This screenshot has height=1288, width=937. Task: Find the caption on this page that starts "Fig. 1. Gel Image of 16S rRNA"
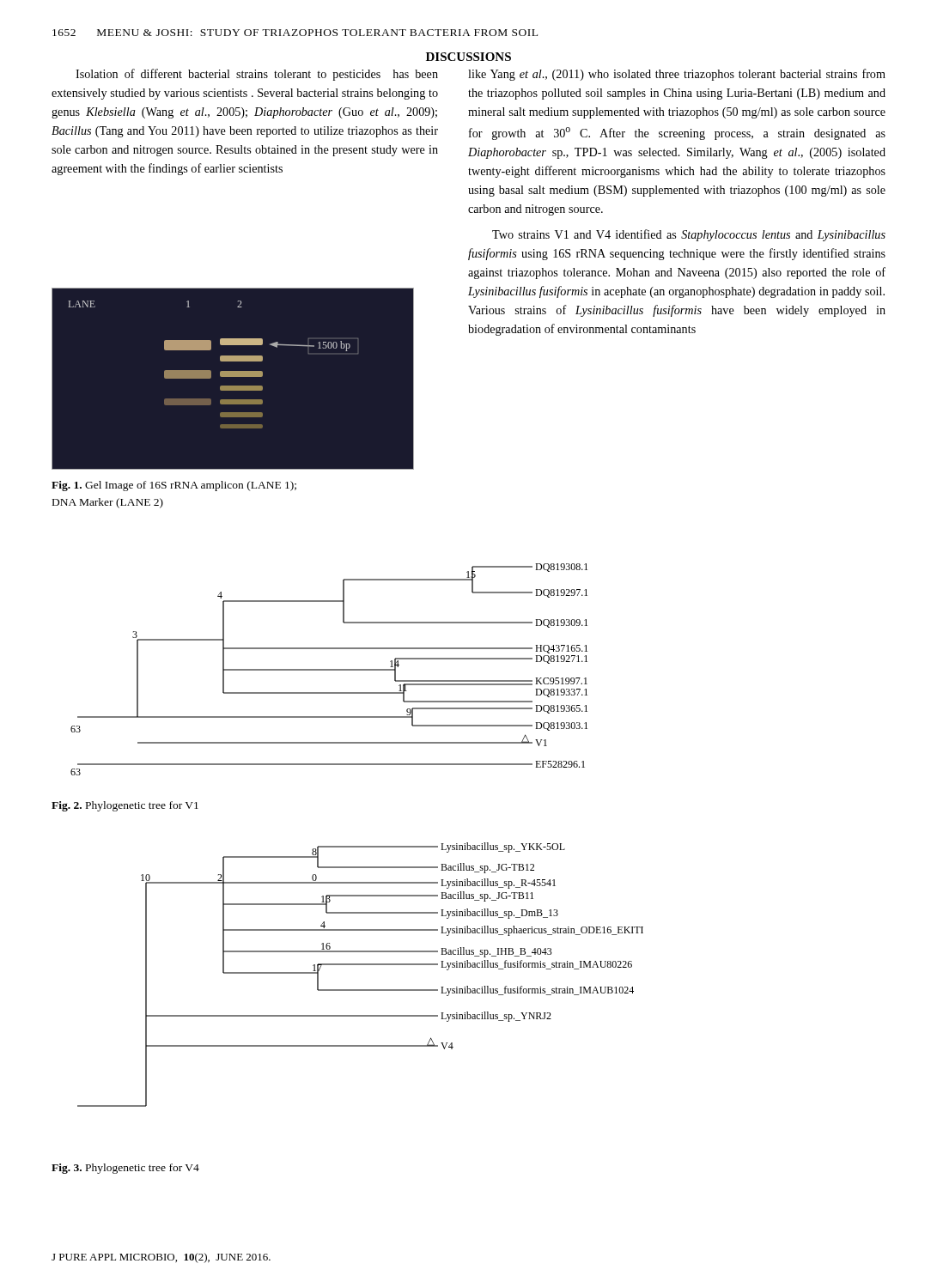174,493
